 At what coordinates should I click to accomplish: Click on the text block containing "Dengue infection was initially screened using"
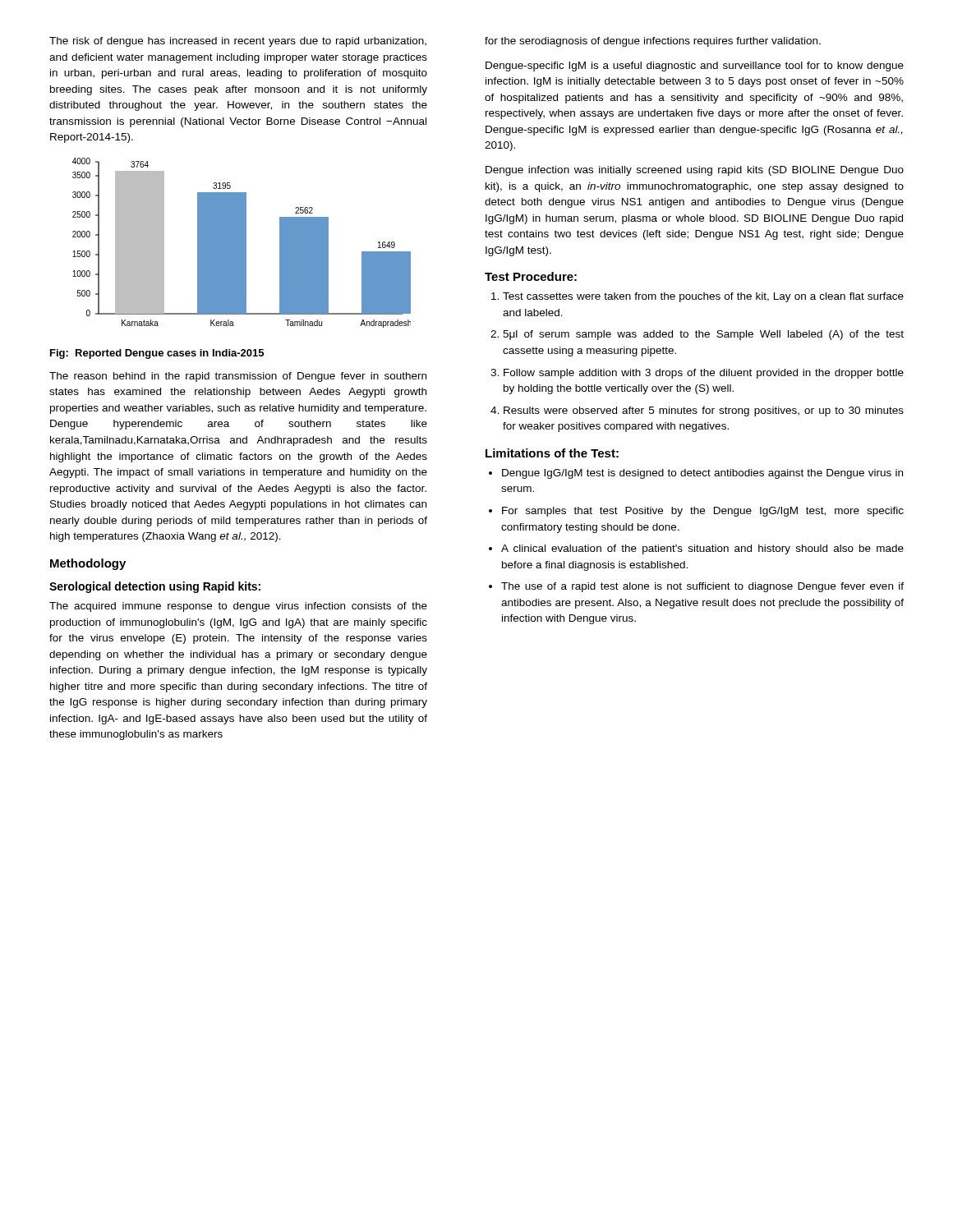tap(694, 210)
